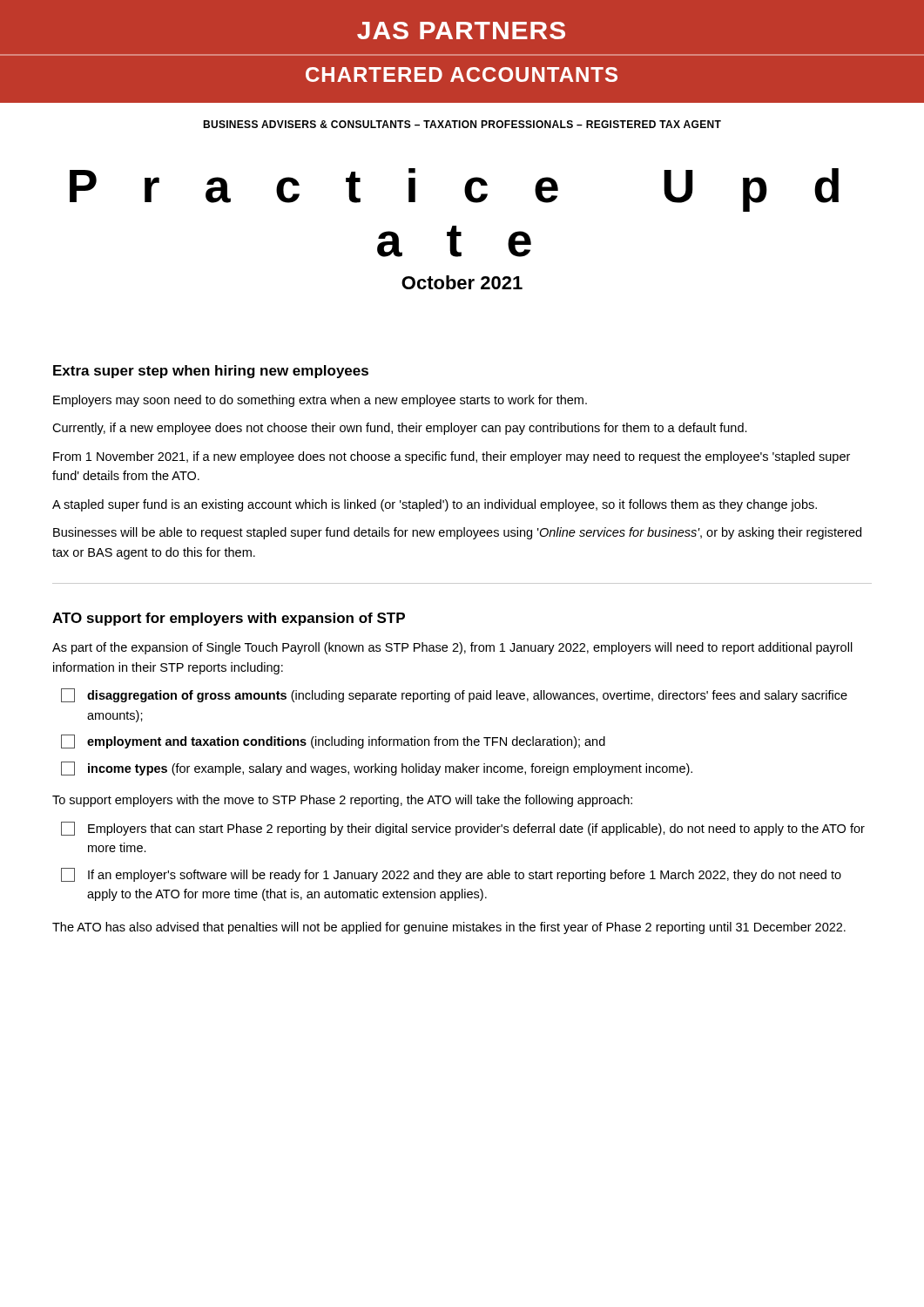924x1307 pixels.
Task: Locate the block of text that opens with "BUSINESS ADVISERS & CONSULTANTS –"
Action: pos(462,125)
